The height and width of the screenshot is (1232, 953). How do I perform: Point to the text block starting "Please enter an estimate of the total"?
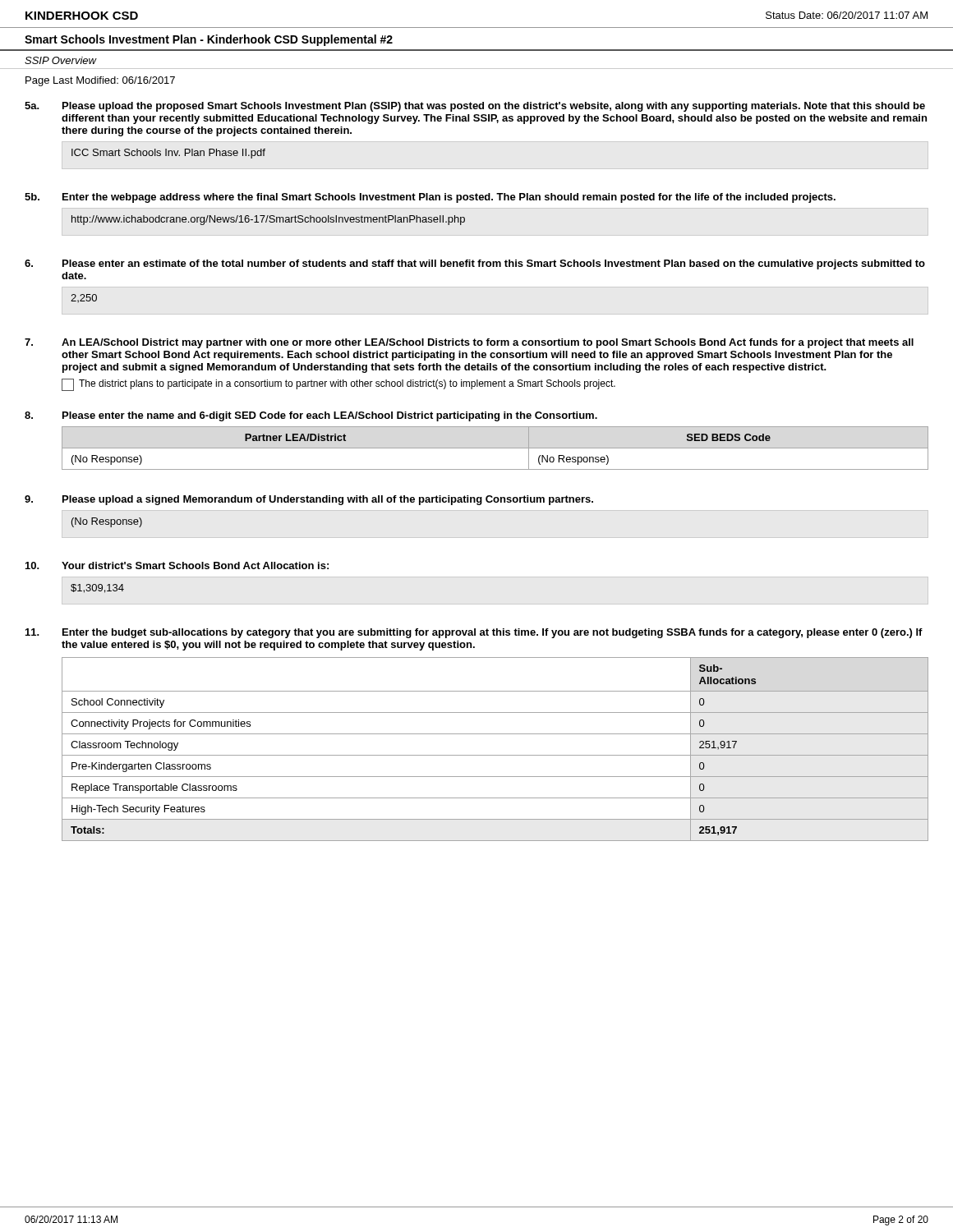[x=493, y=269]
